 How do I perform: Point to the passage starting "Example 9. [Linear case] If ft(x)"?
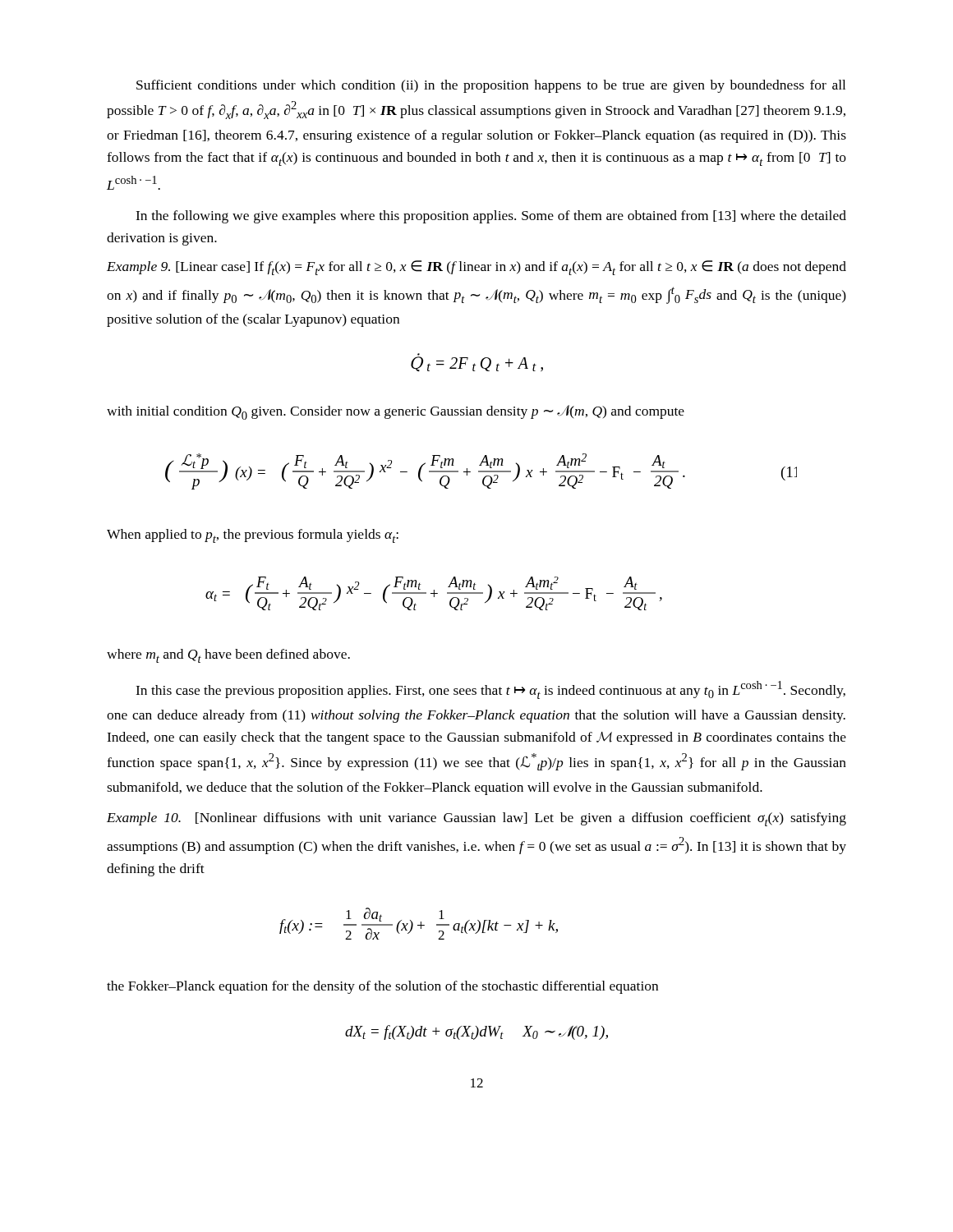click(x=476, y=293)
